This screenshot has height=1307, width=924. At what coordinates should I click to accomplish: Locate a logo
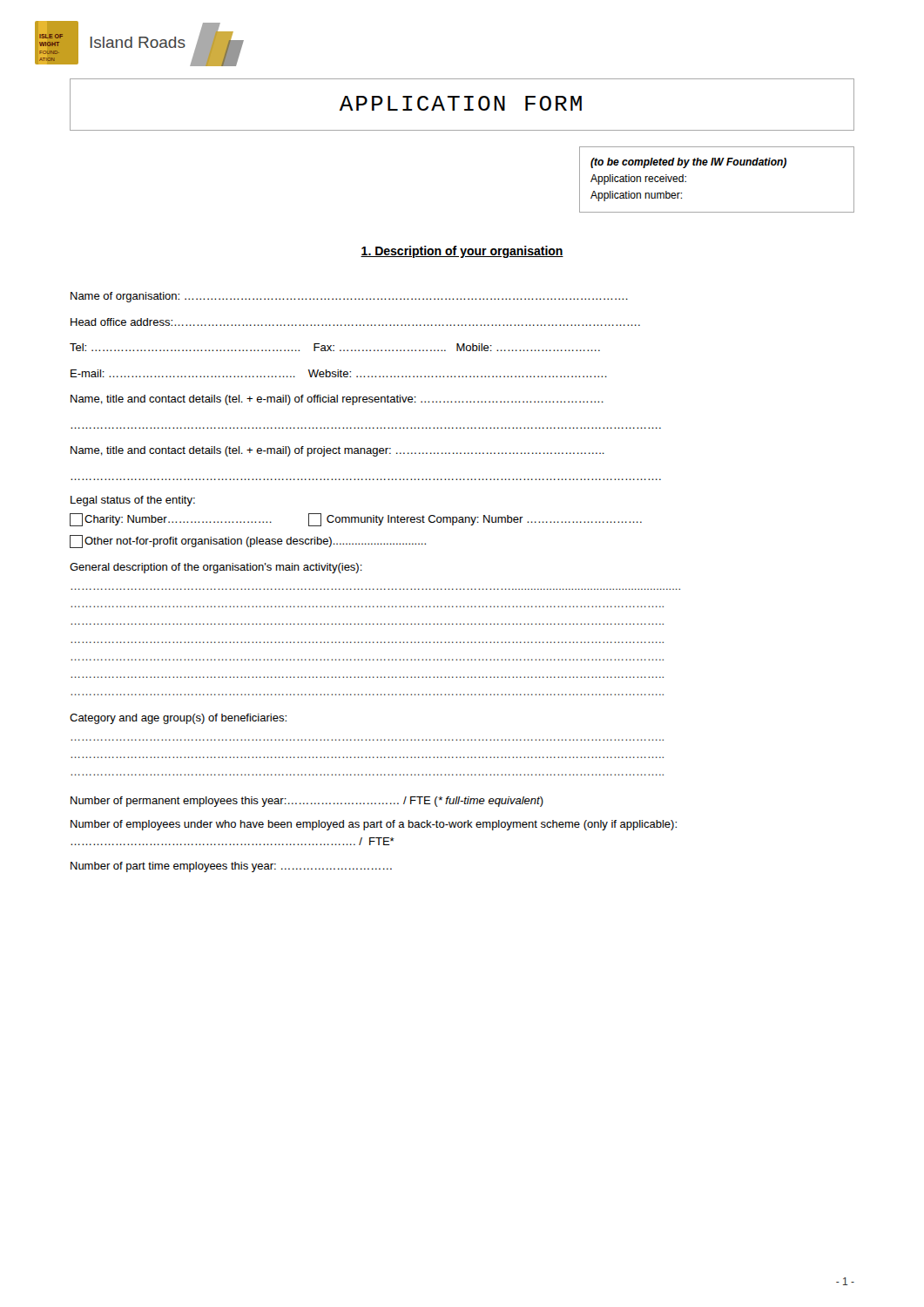coord(165,46)
